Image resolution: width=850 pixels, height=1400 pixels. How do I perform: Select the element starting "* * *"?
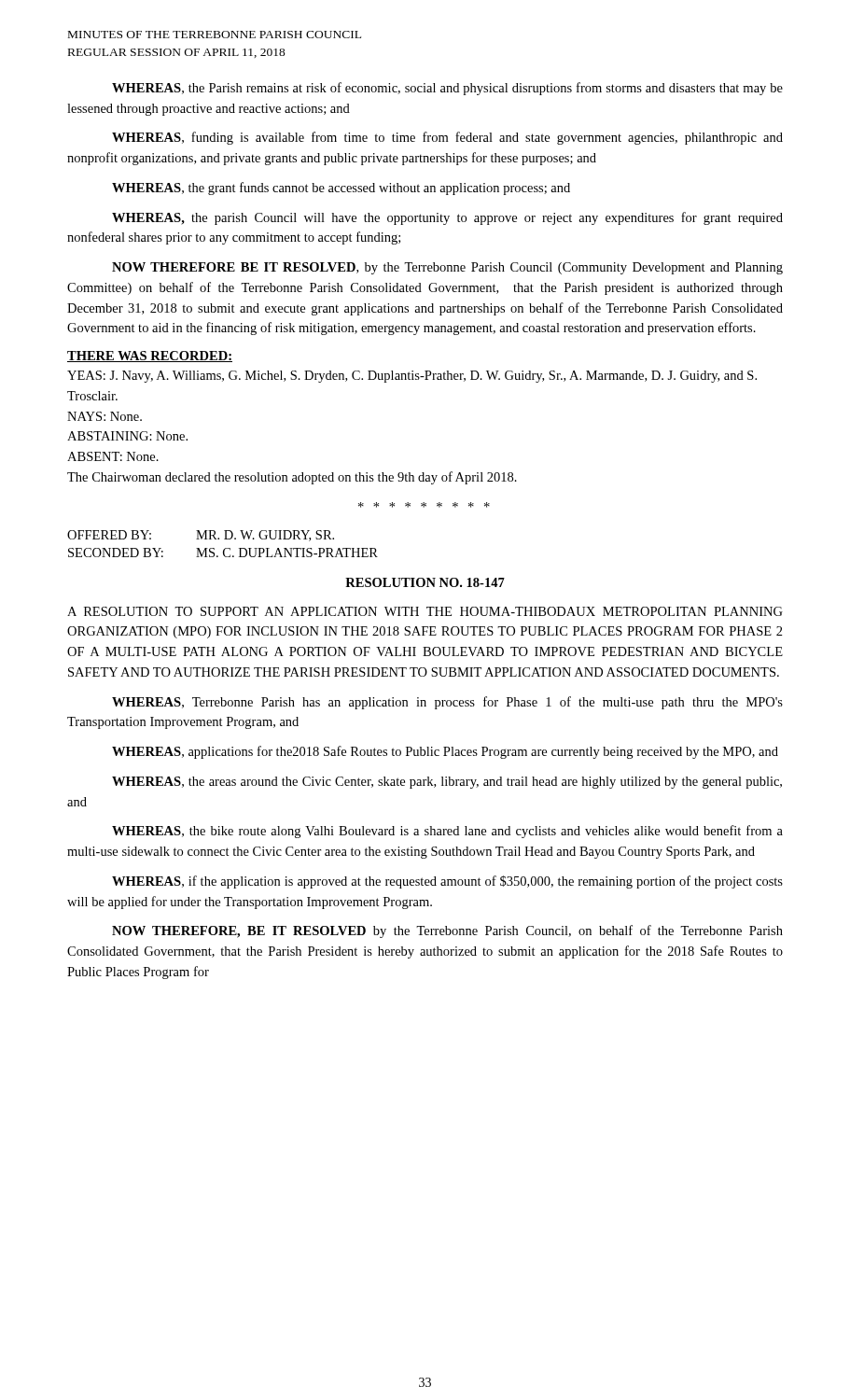tap(425, 506)
